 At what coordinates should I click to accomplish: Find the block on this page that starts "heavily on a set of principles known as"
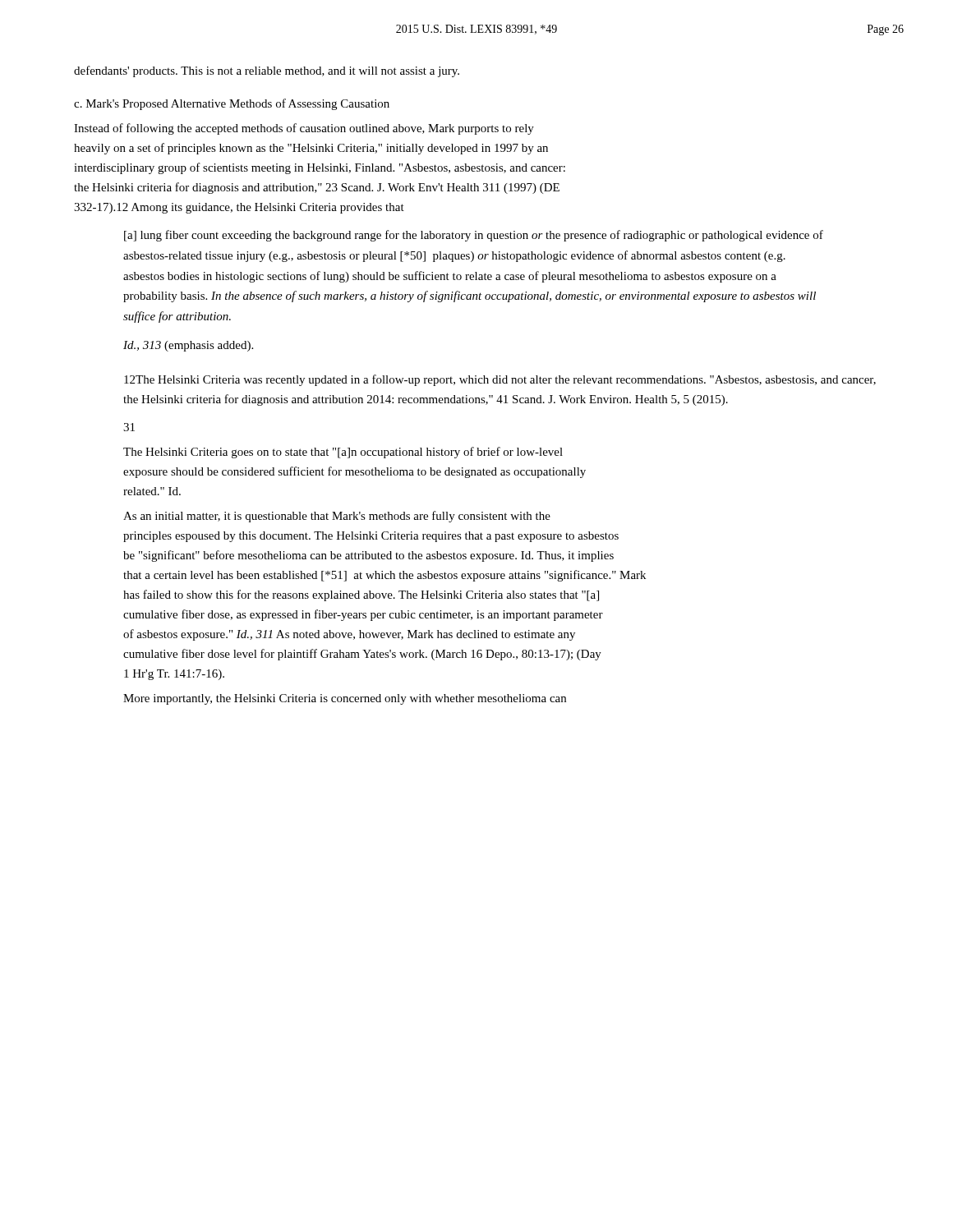point(311,148)
